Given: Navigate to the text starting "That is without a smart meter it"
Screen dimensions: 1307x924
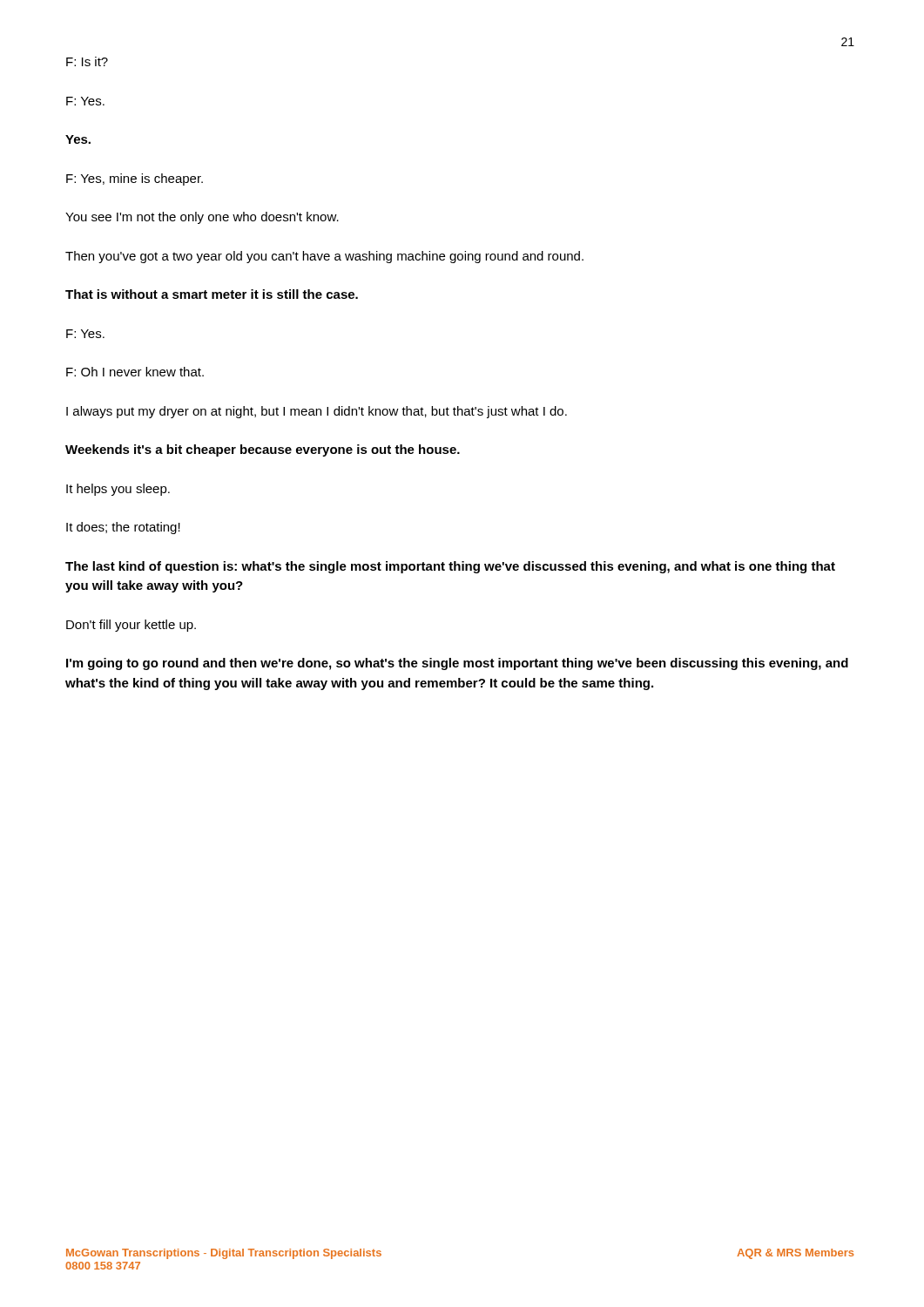Looking at the screenshot, I should tap(212, 294).
